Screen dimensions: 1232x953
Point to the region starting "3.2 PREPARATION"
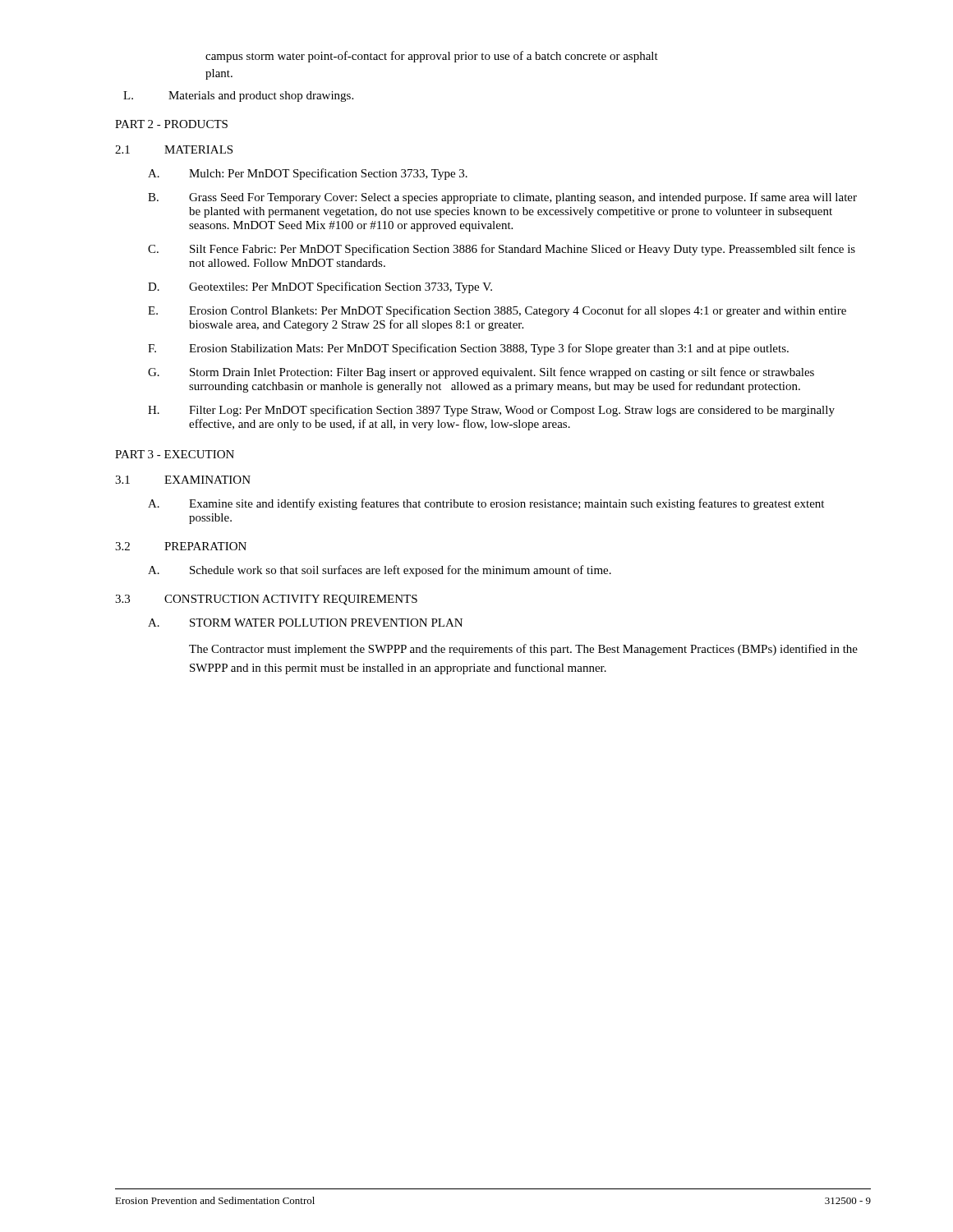point(181,547)
